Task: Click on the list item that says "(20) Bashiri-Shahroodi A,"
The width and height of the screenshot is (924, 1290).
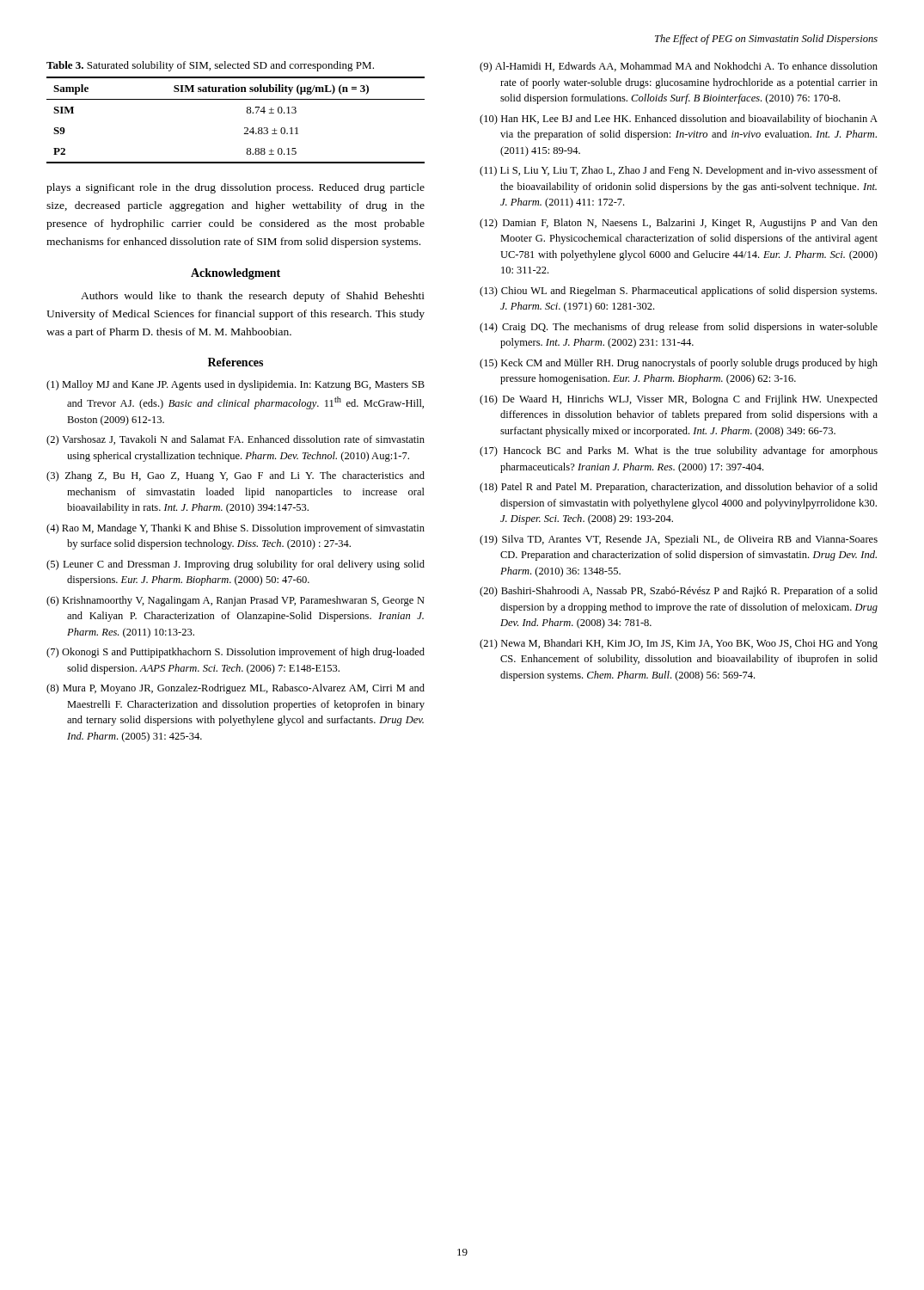Action: (x=679, y=607)
